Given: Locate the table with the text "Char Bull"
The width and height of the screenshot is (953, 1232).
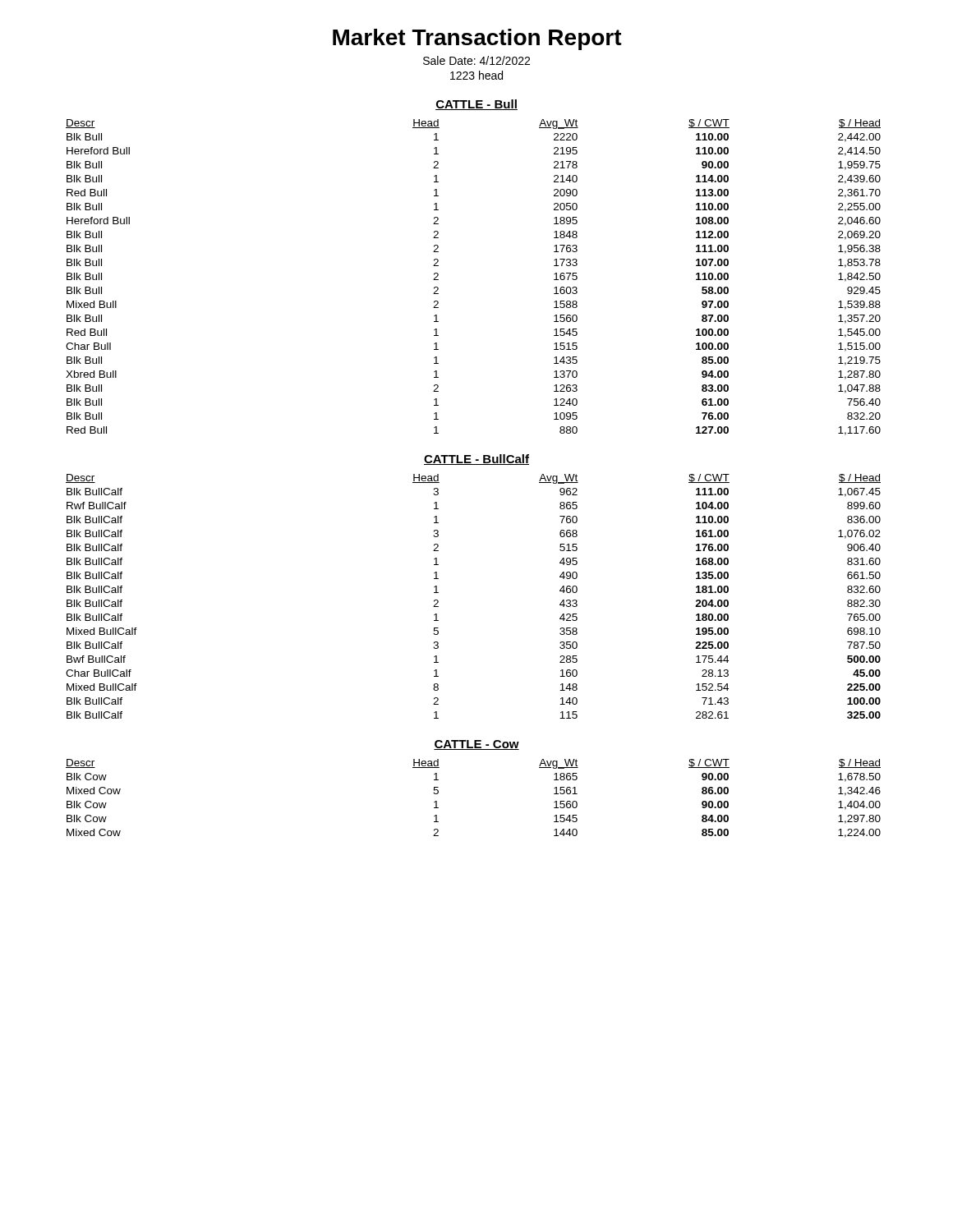Looking at the screenshot, I should coord(476,276).
